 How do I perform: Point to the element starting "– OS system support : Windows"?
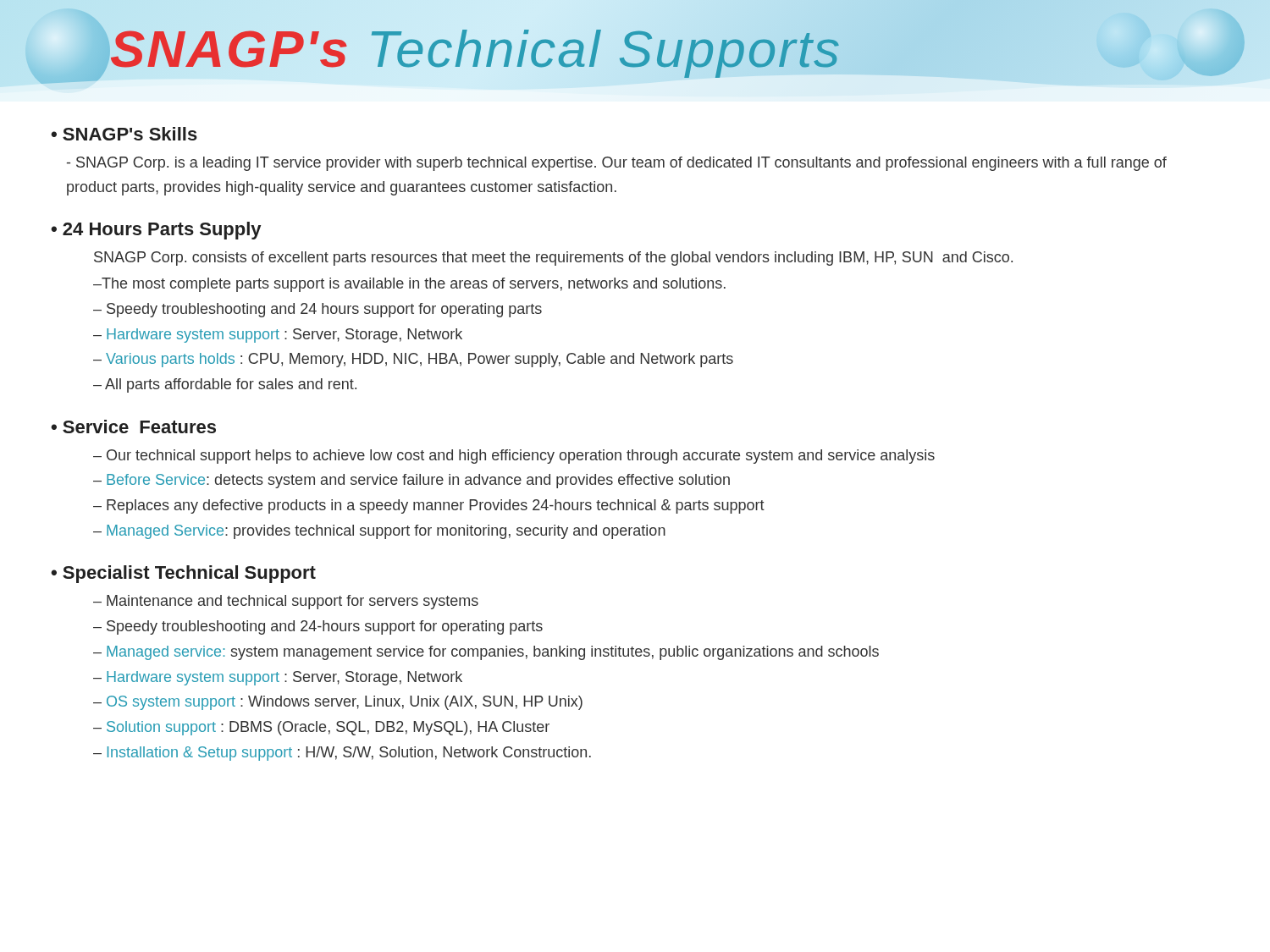(338, 702)
